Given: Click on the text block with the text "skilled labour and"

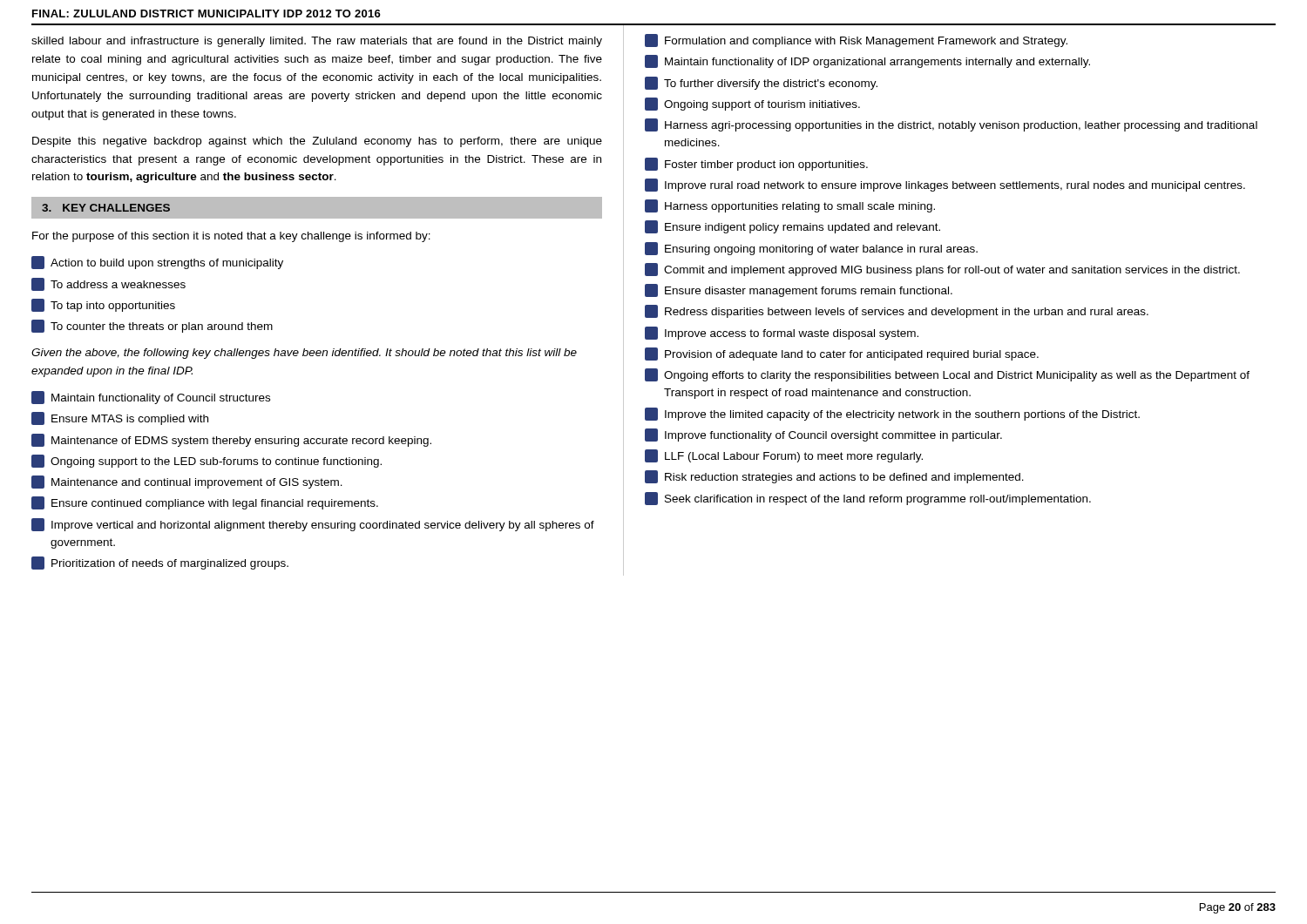Looking at the screenshot, I should (317, 77).
